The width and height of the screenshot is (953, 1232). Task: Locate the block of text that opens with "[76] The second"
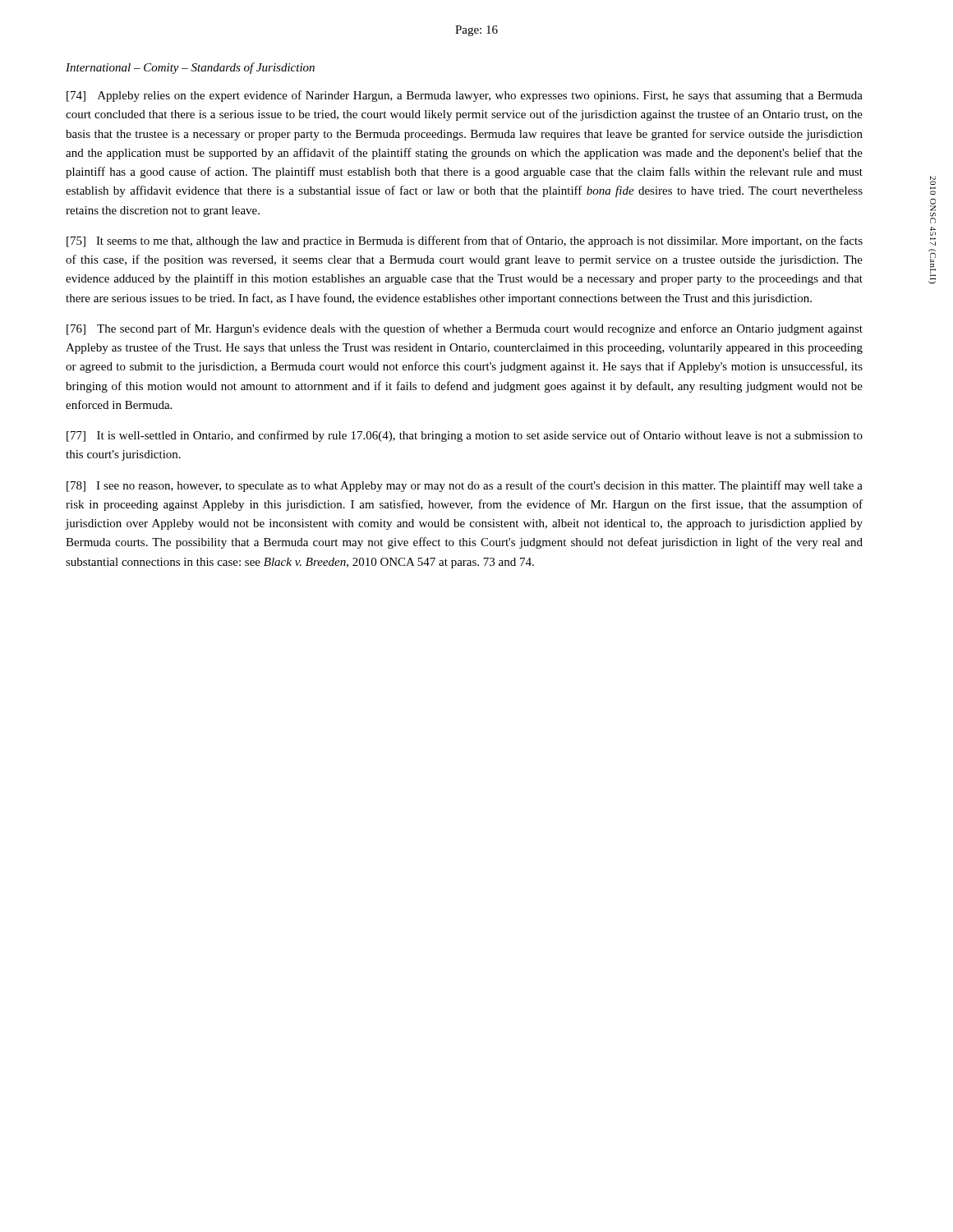click(x=464, y=367)
